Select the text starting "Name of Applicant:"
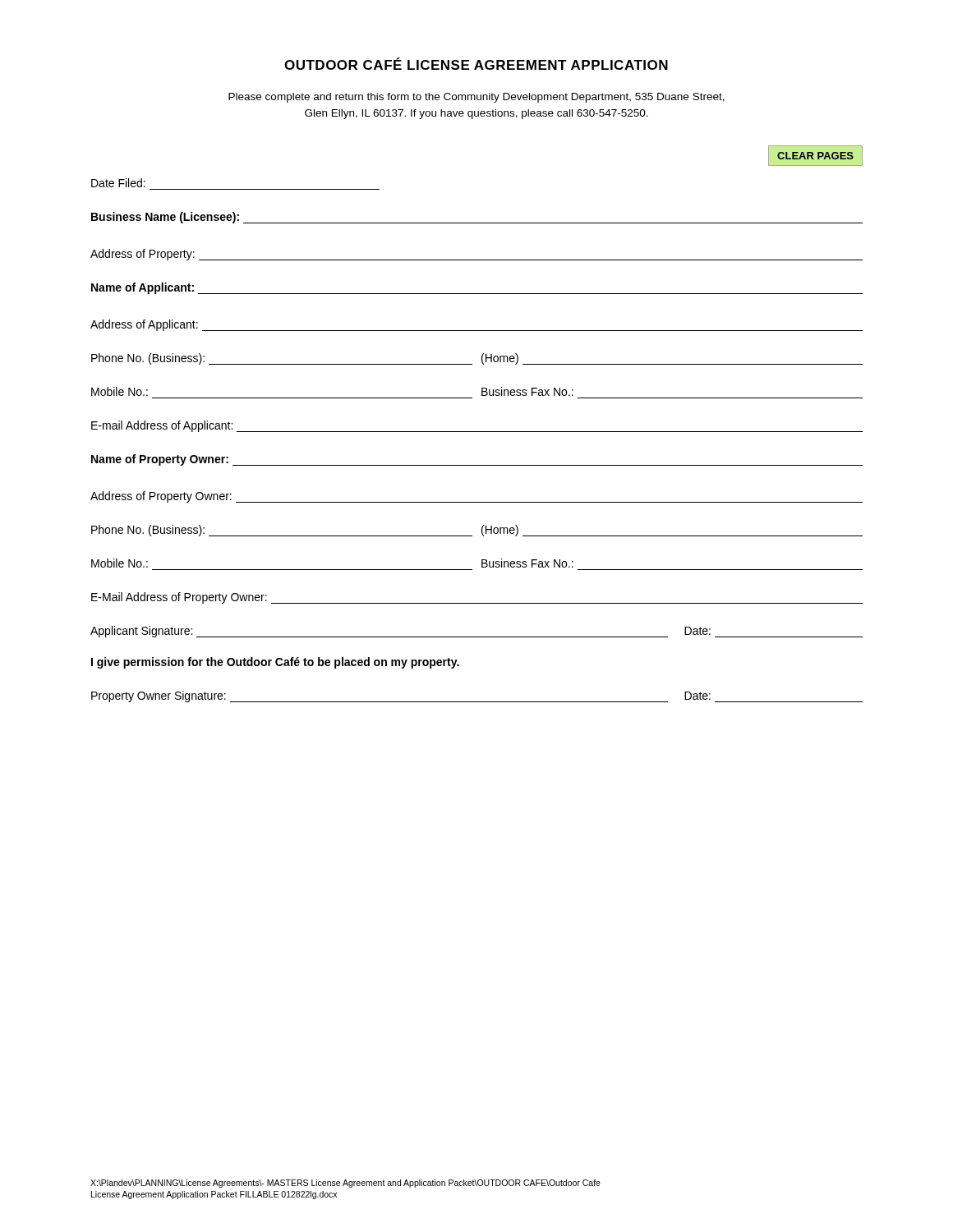The image size is (953, 1232). (476, 286)
